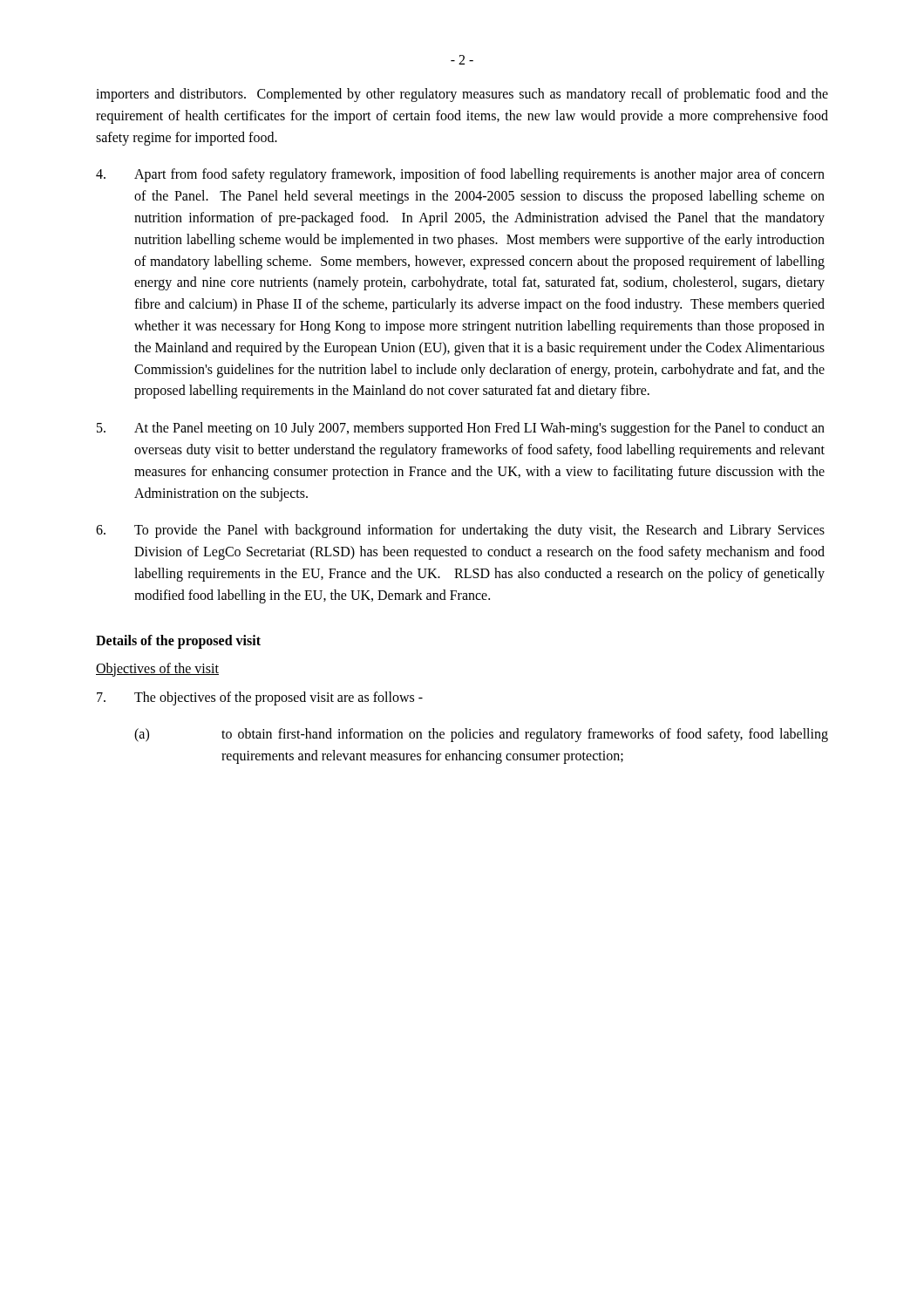Click the passage that begins "To provide the Panel"
This screenshot has height=1308, width=924.
pyautogui.click(x=462, y=563)
